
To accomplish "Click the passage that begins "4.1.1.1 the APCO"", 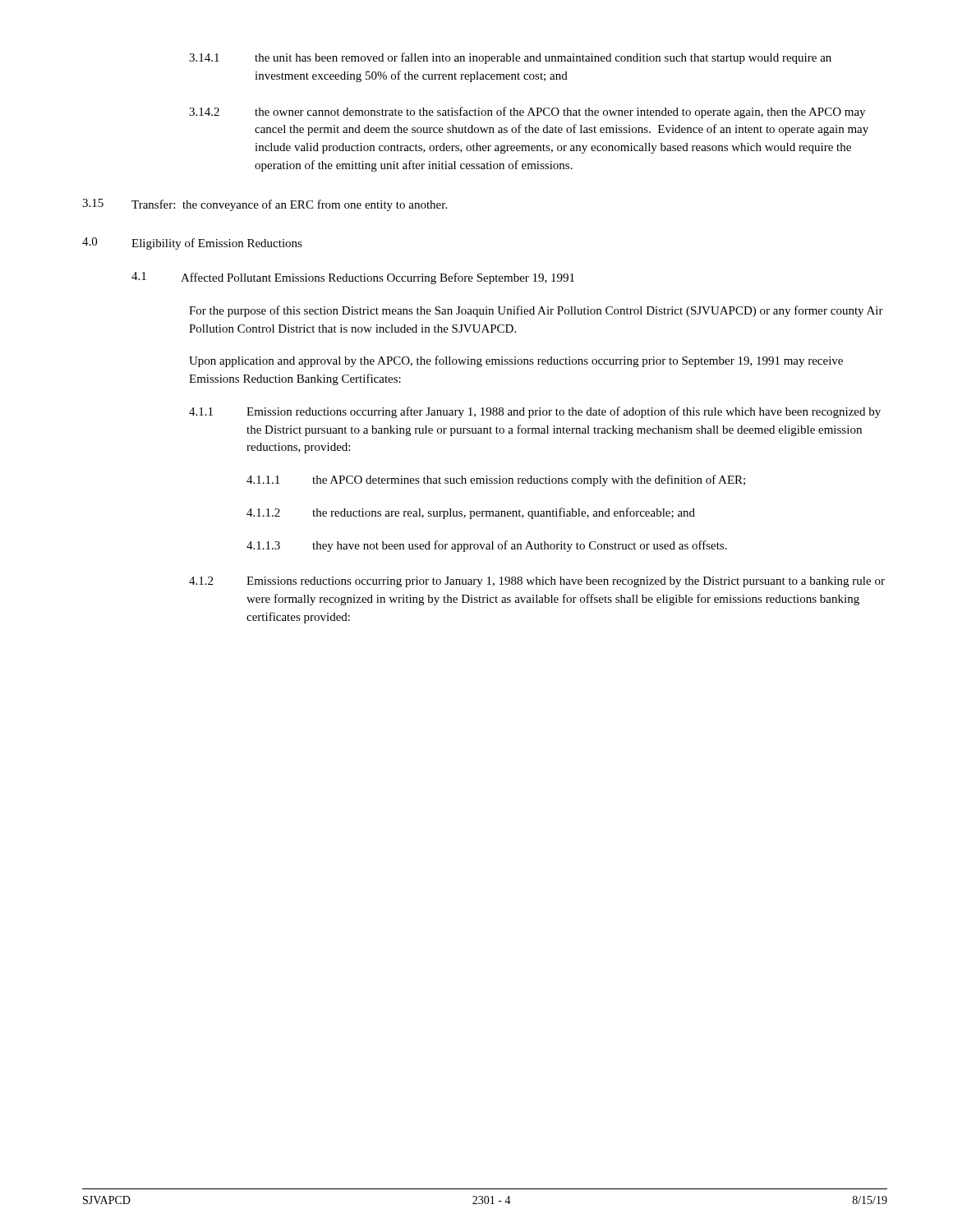I will 567,480.
